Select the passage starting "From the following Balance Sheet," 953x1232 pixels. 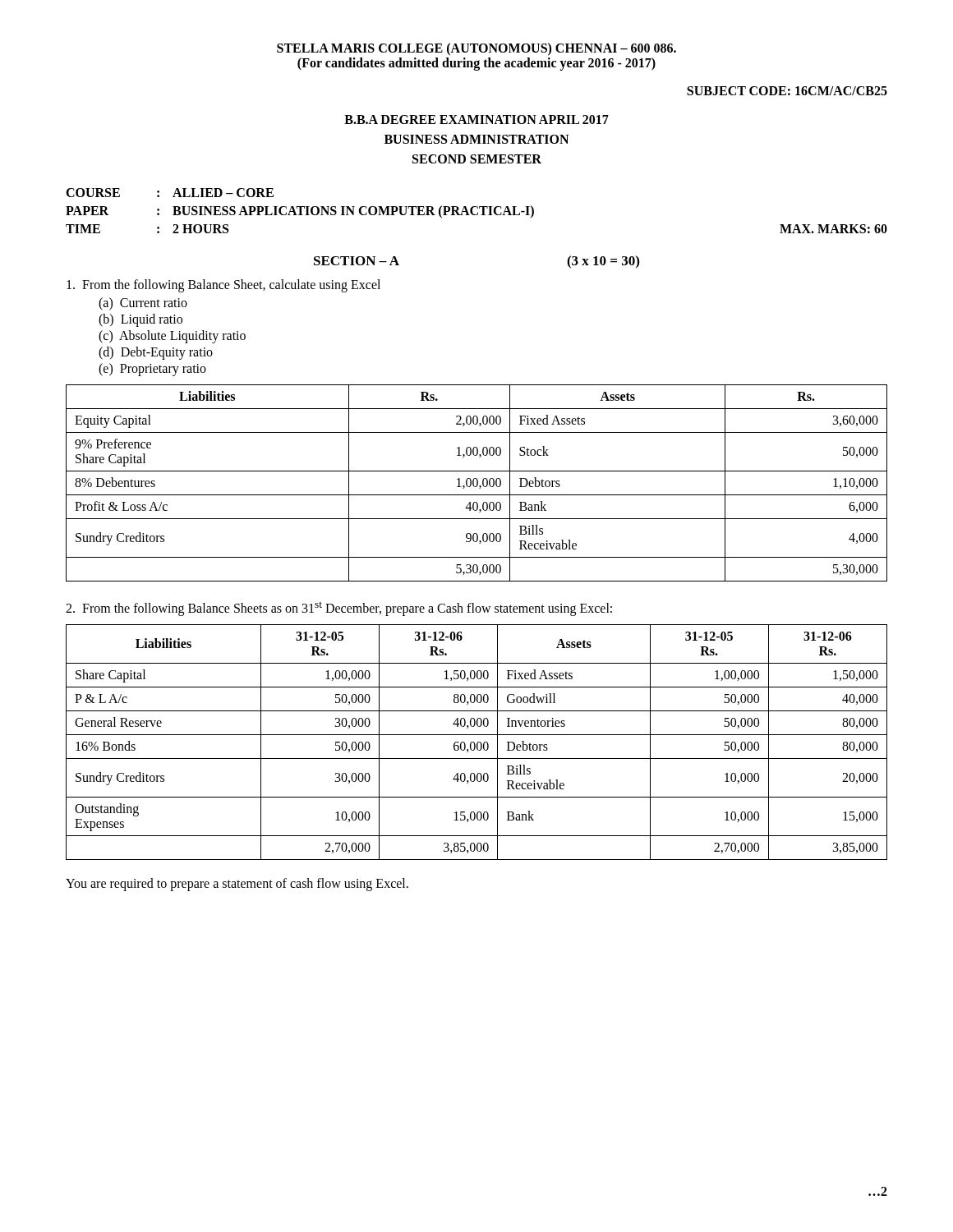click(223, 285)
